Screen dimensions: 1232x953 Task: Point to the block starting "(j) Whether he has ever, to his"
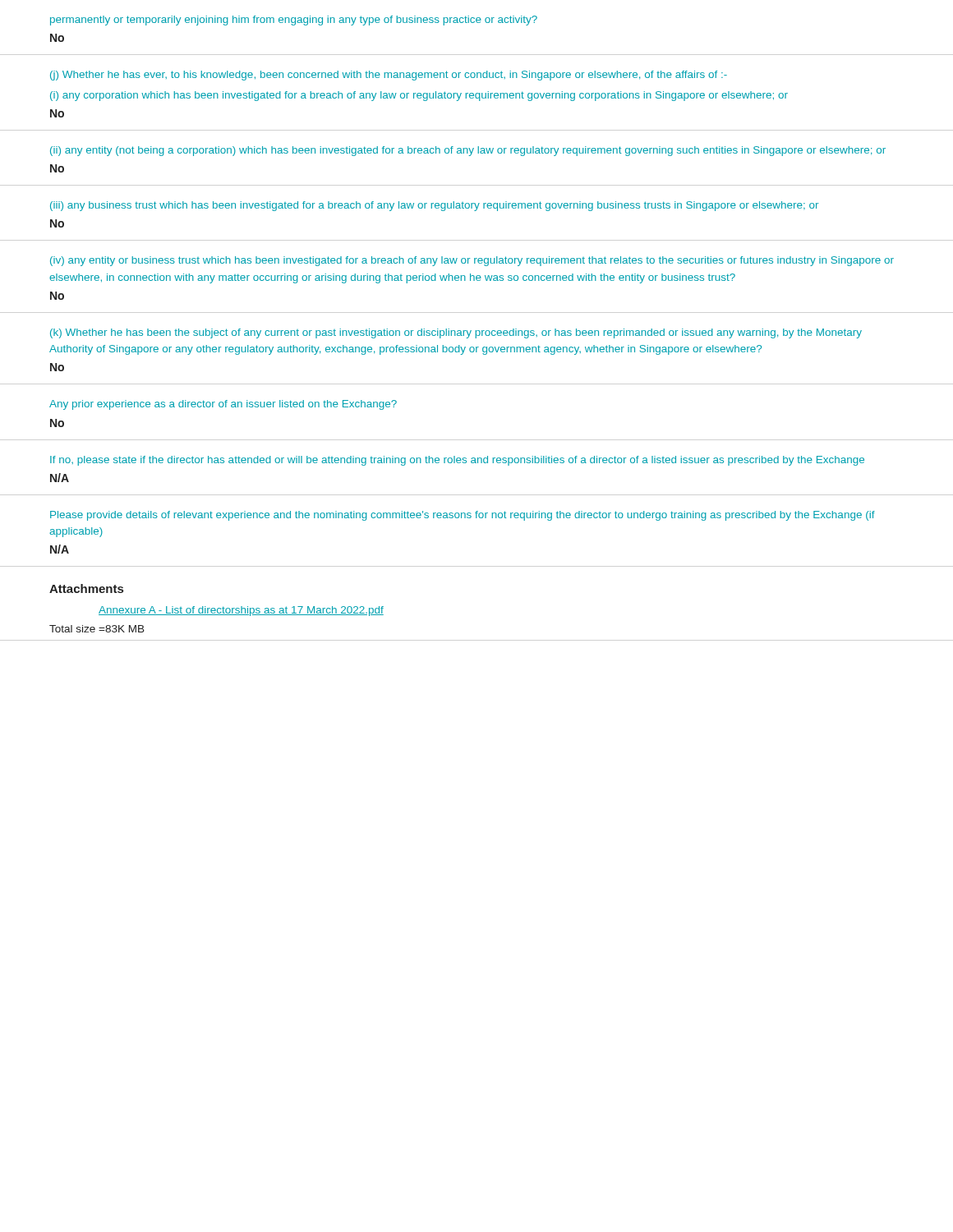pos(476,93)
